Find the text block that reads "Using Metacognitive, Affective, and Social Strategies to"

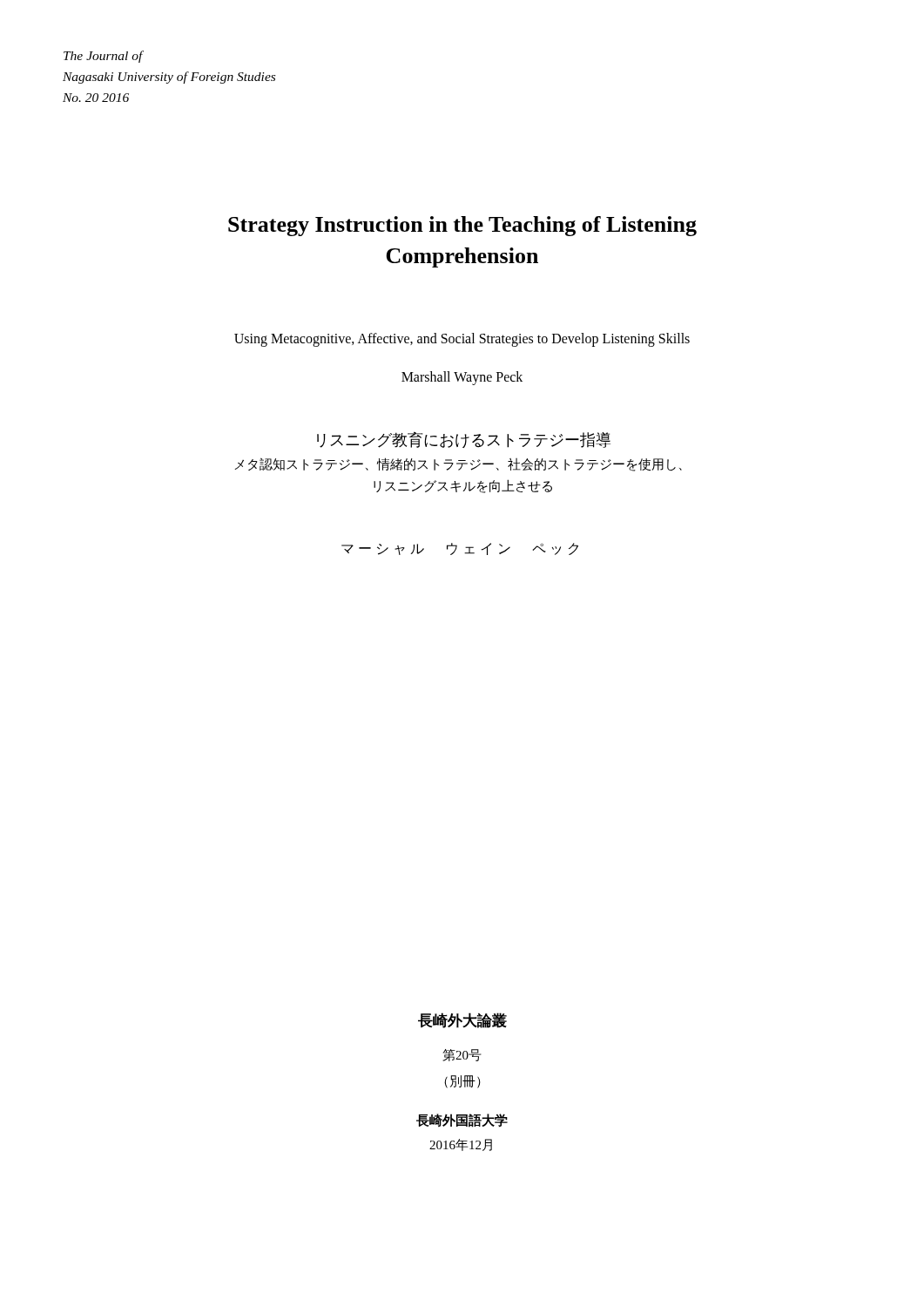click(462, 339)
